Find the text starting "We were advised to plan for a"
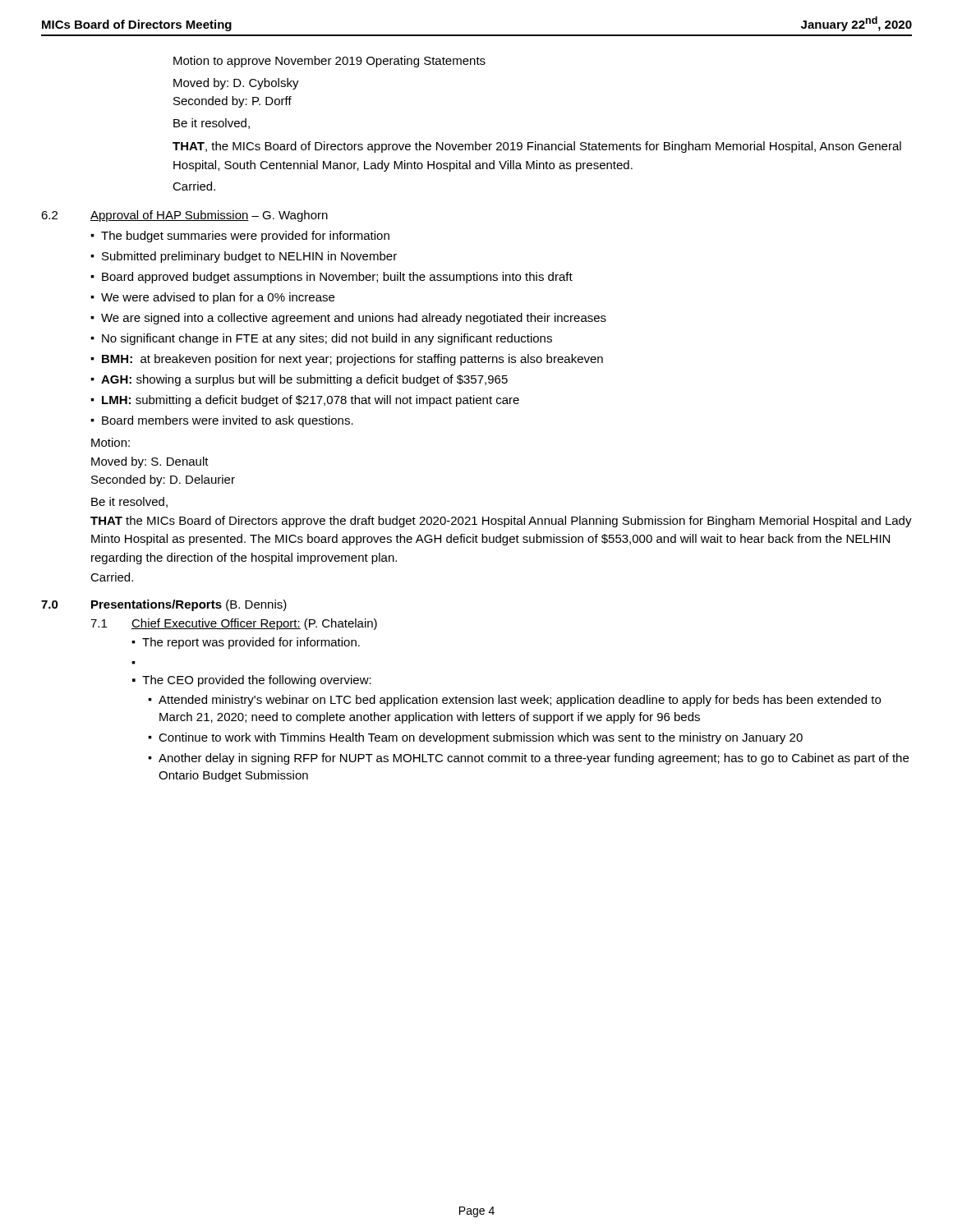953x1232 pixels. [x=218, y=296]
